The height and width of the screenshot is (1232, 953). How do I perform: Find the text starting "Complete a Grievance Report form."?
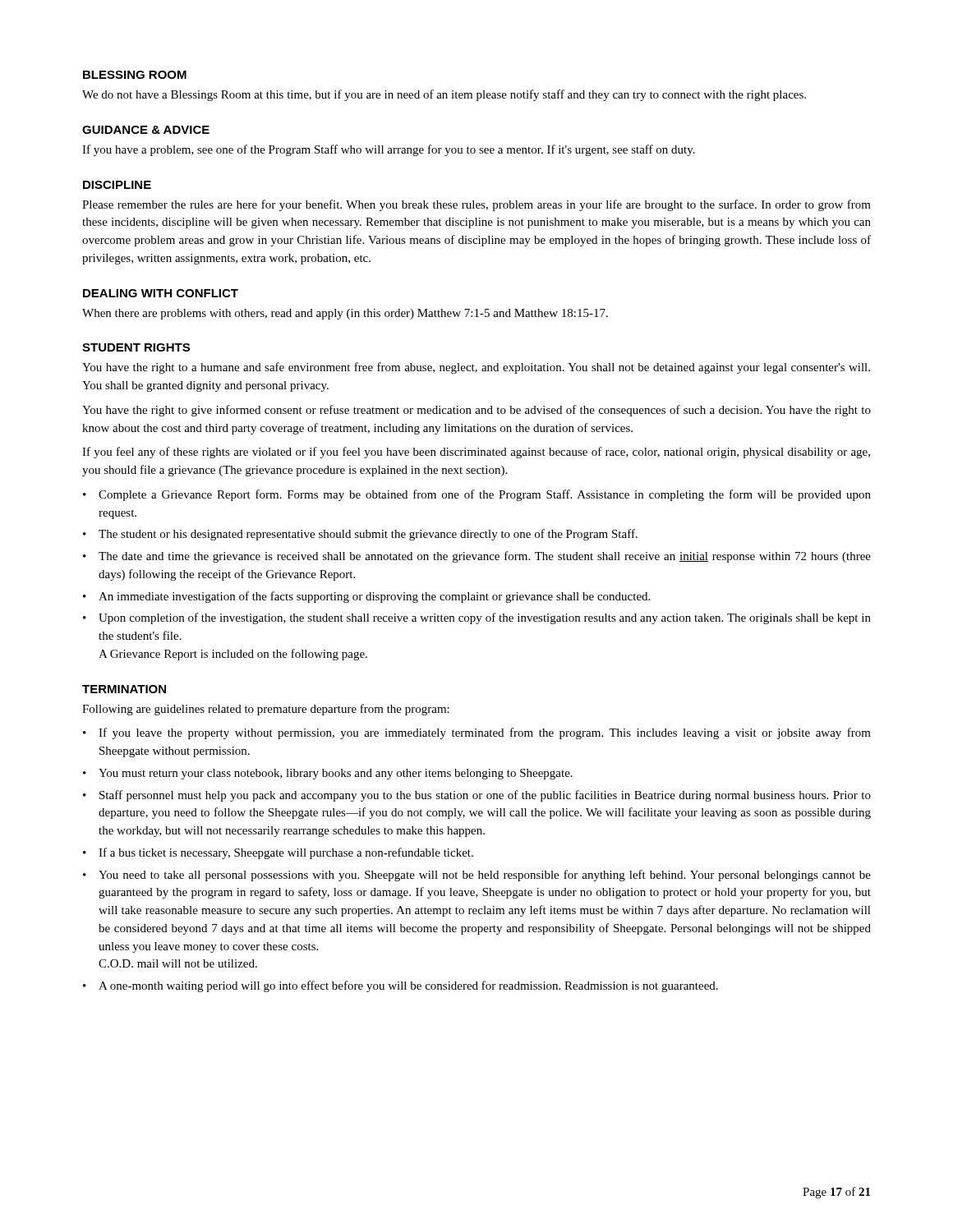485,503
